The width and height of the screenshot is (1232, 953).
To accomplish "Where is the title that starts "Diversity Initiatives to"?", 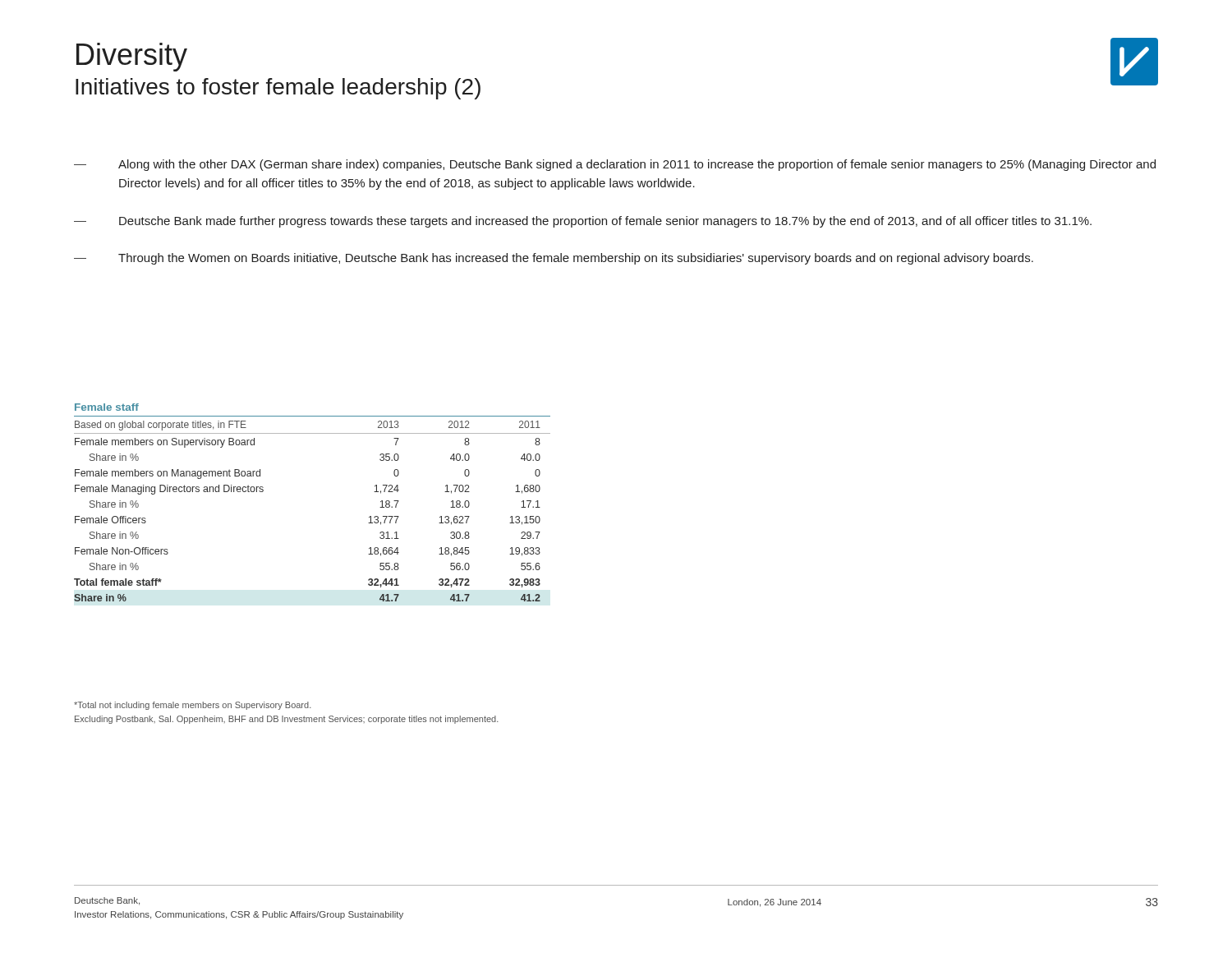I will (x=278, y=69).
